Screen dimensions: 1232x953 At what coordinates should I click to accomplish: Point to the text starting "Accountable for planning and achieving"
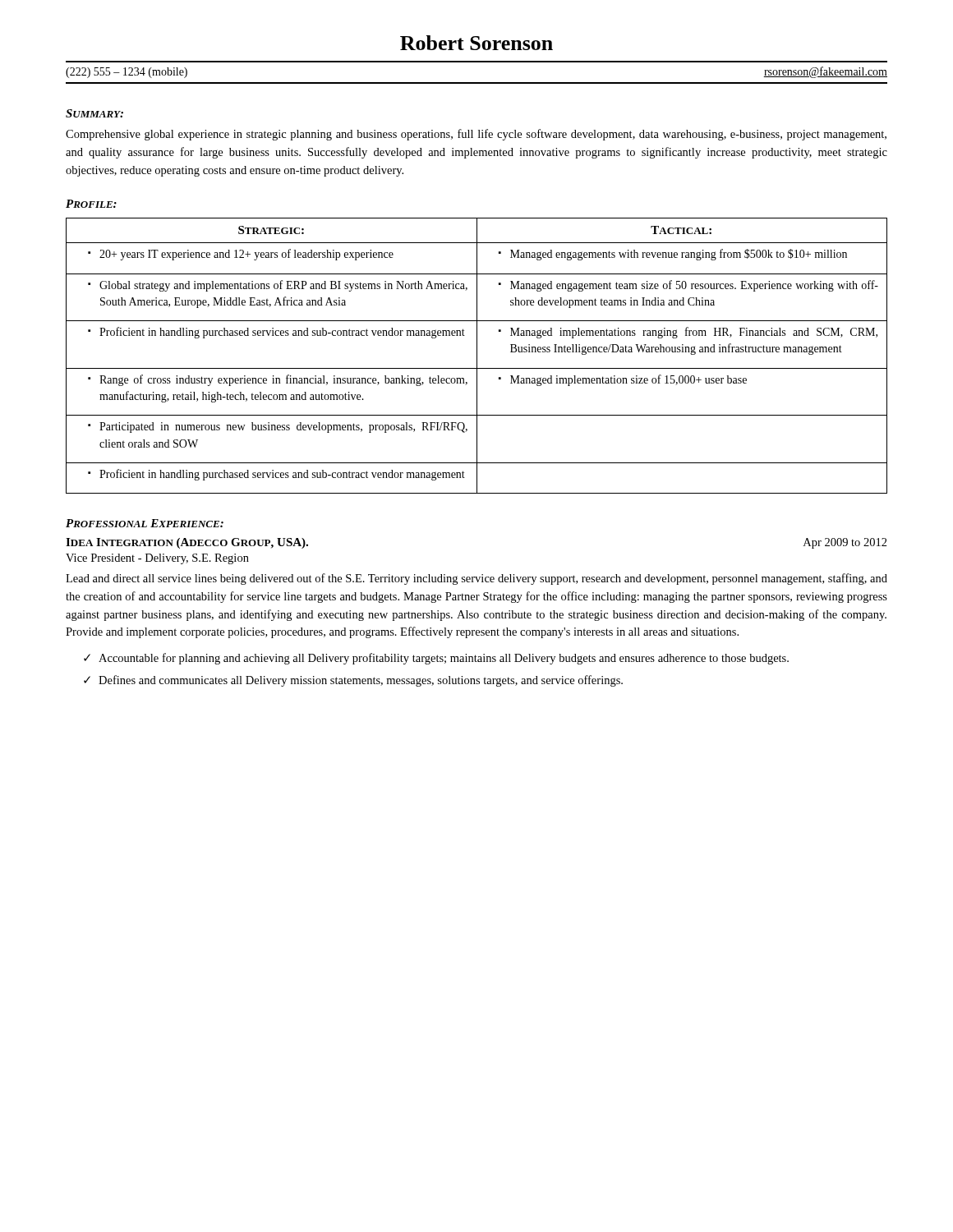tap(476, 659)
